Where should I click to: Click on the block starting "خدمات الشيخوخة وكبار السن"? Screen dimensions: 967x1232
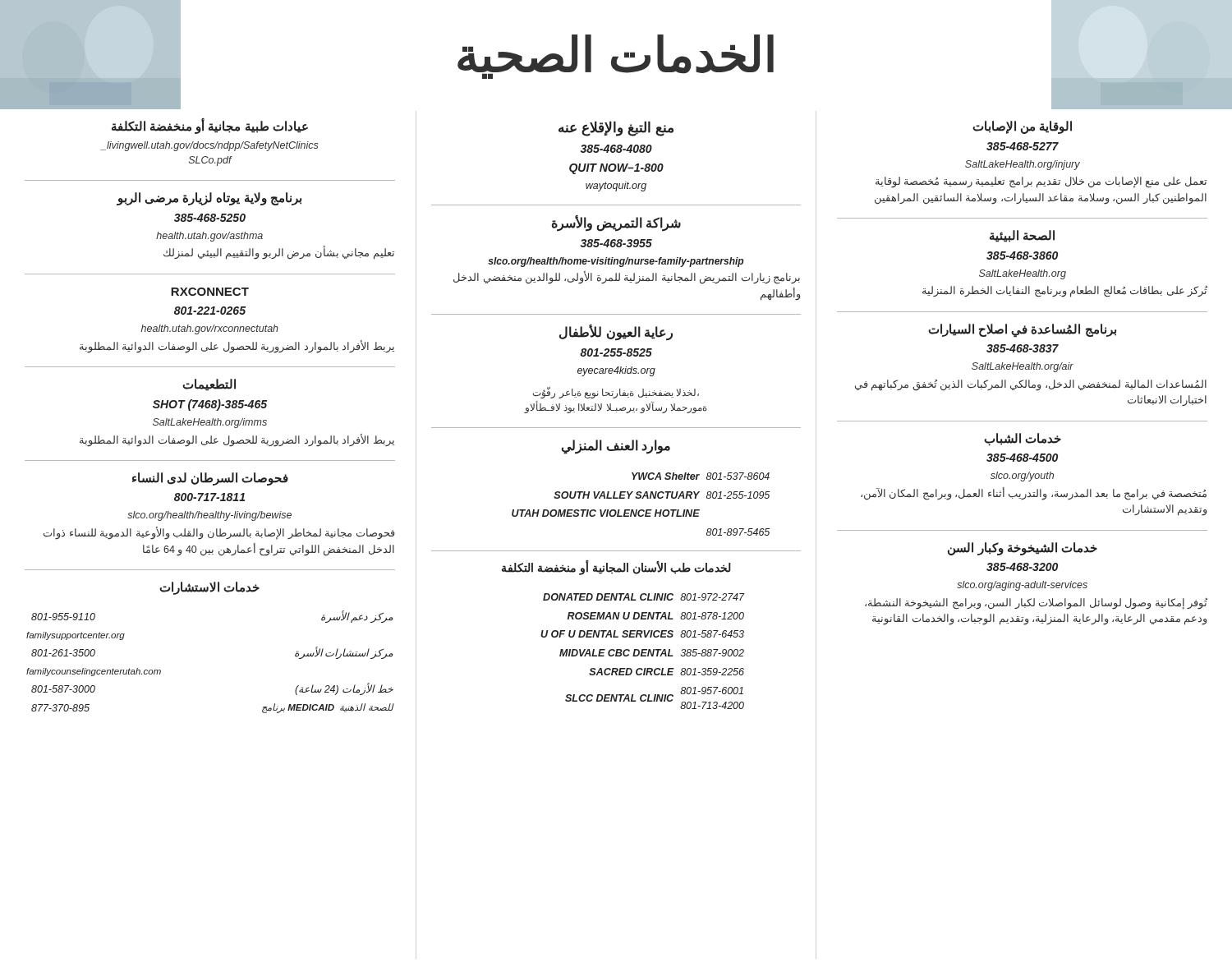point(1022,583)
